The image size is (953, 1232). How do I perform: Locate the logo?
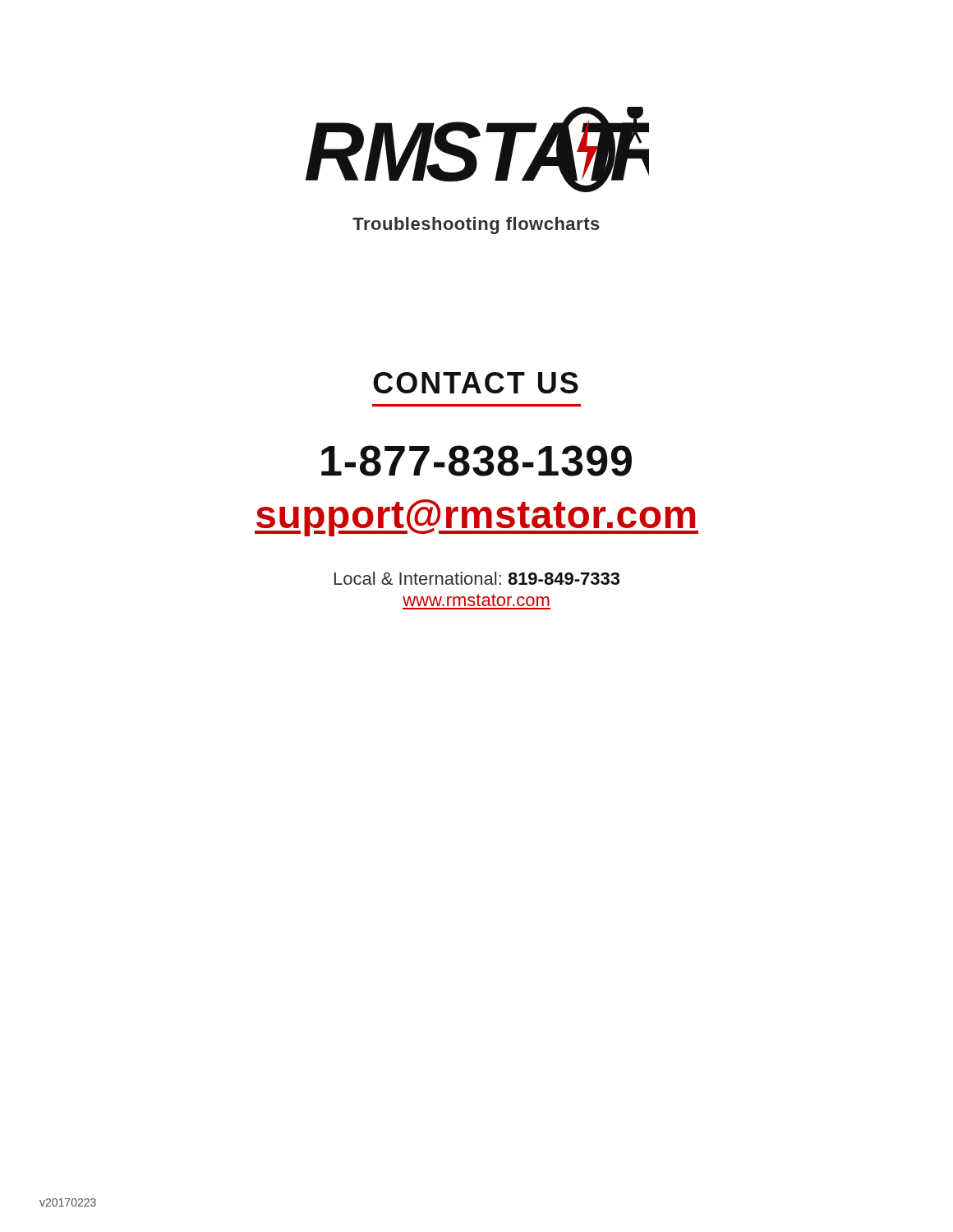point(476,154)
